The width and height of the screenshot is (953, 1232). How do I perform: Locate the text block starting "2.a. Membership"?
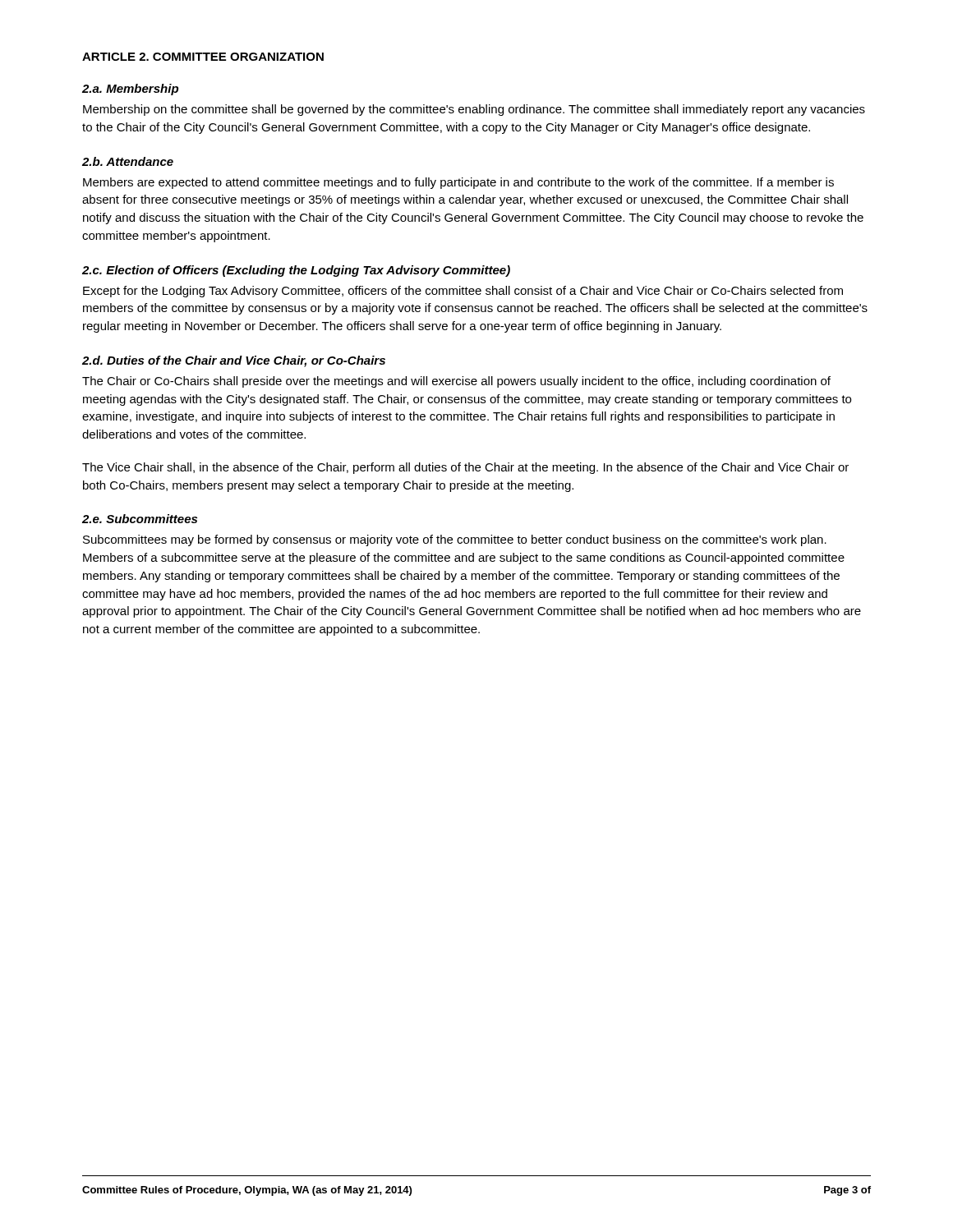tap(130, 88)
